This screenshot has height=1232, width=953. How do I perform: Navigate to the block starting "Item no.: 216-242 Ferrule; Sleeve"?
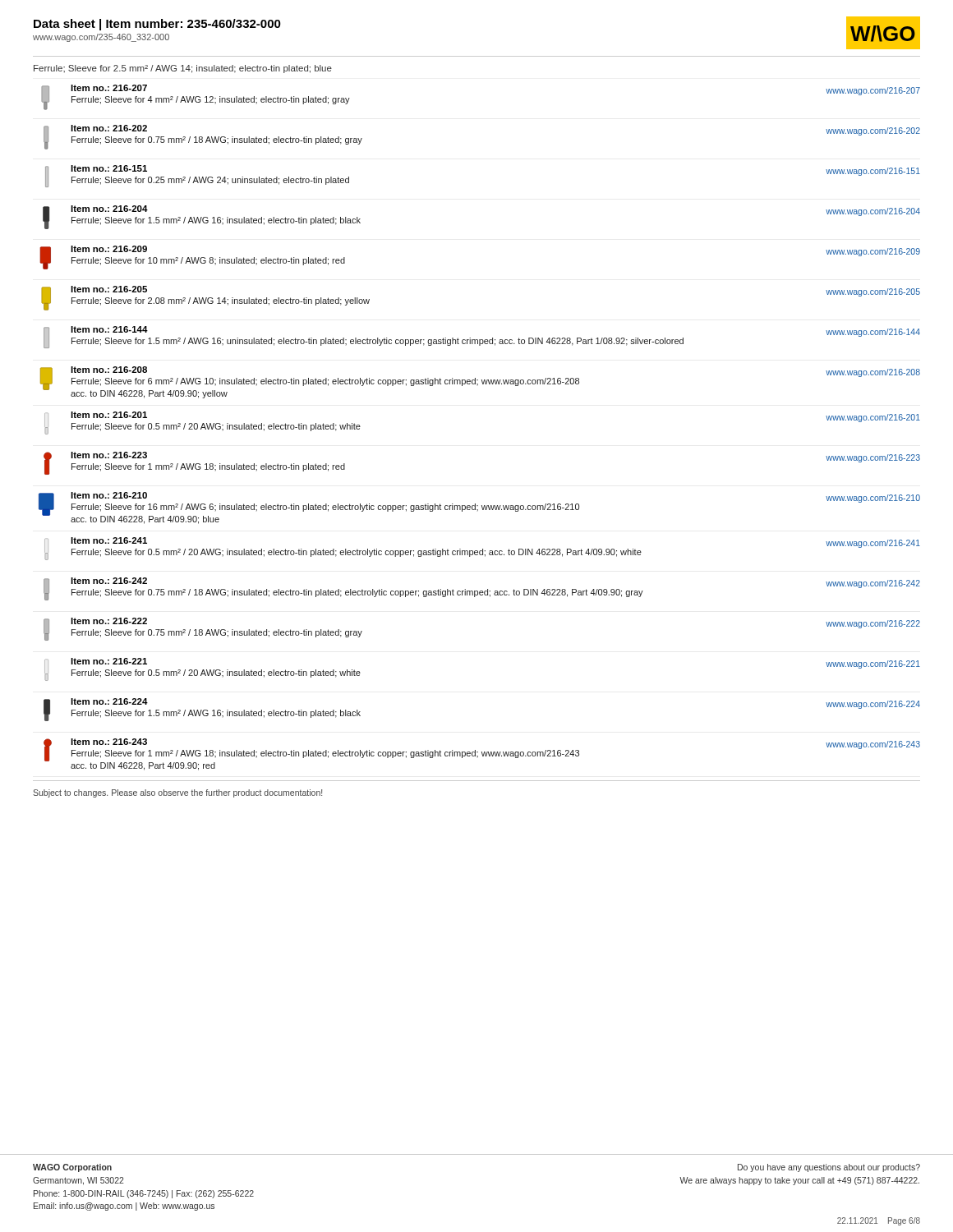[476, 589]
